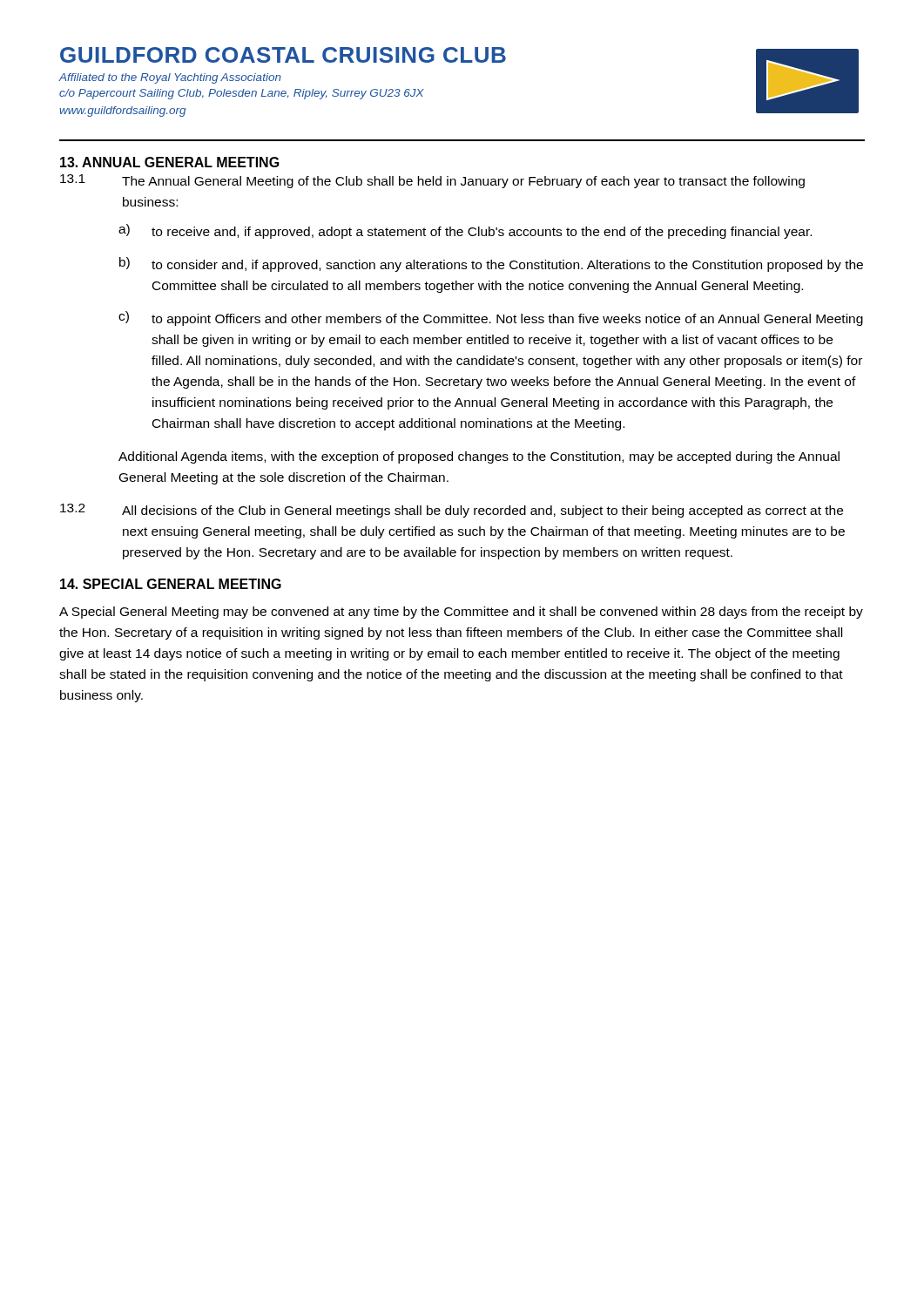
Task: Select the element starting "13. ANNUAL GENERAL MEETING"
Action: click(x=169, y=163)
